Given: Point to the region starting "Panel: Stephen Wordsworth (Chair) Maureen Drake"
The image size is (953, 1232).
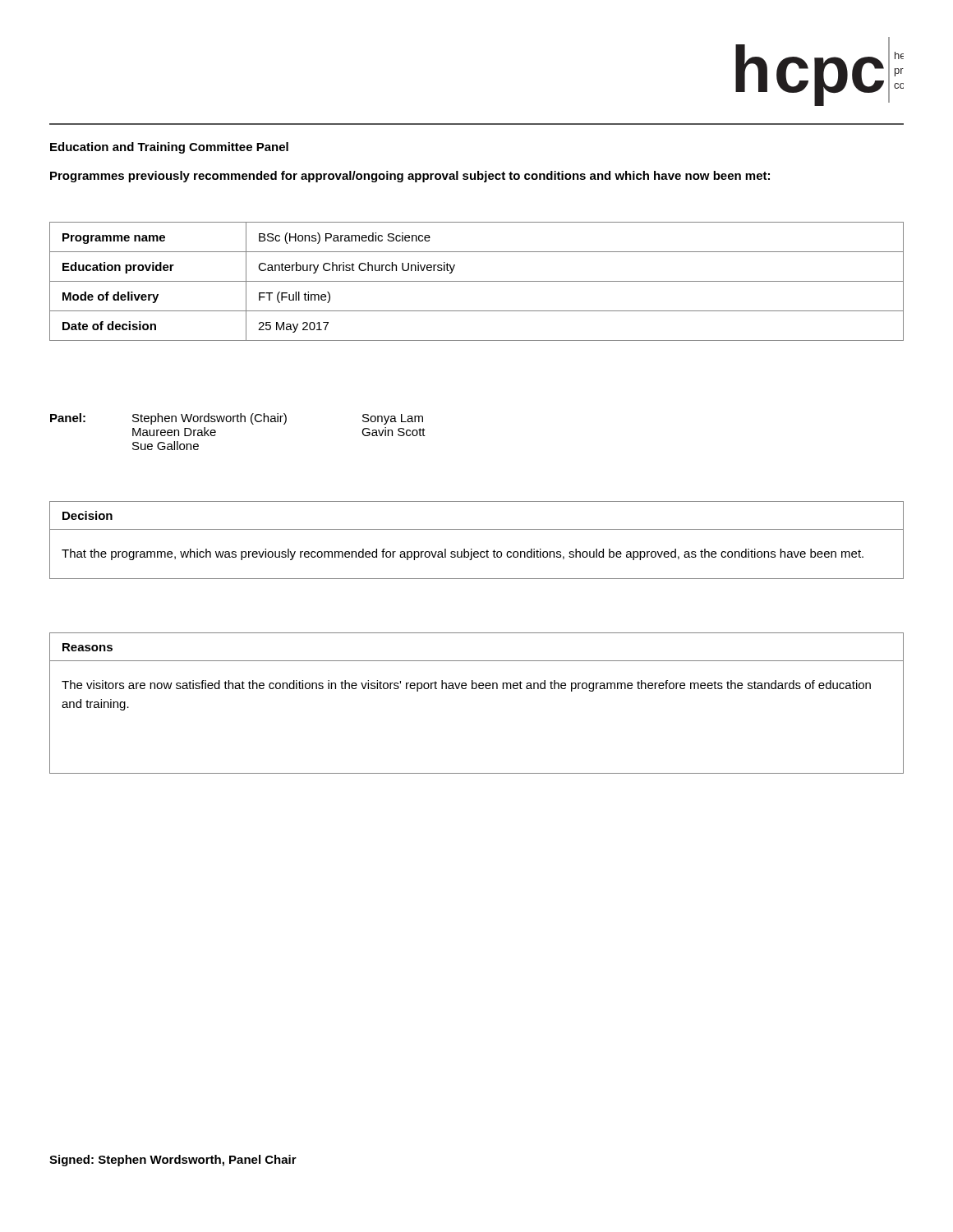Looking at the screenshot, I should pos(237,419).
